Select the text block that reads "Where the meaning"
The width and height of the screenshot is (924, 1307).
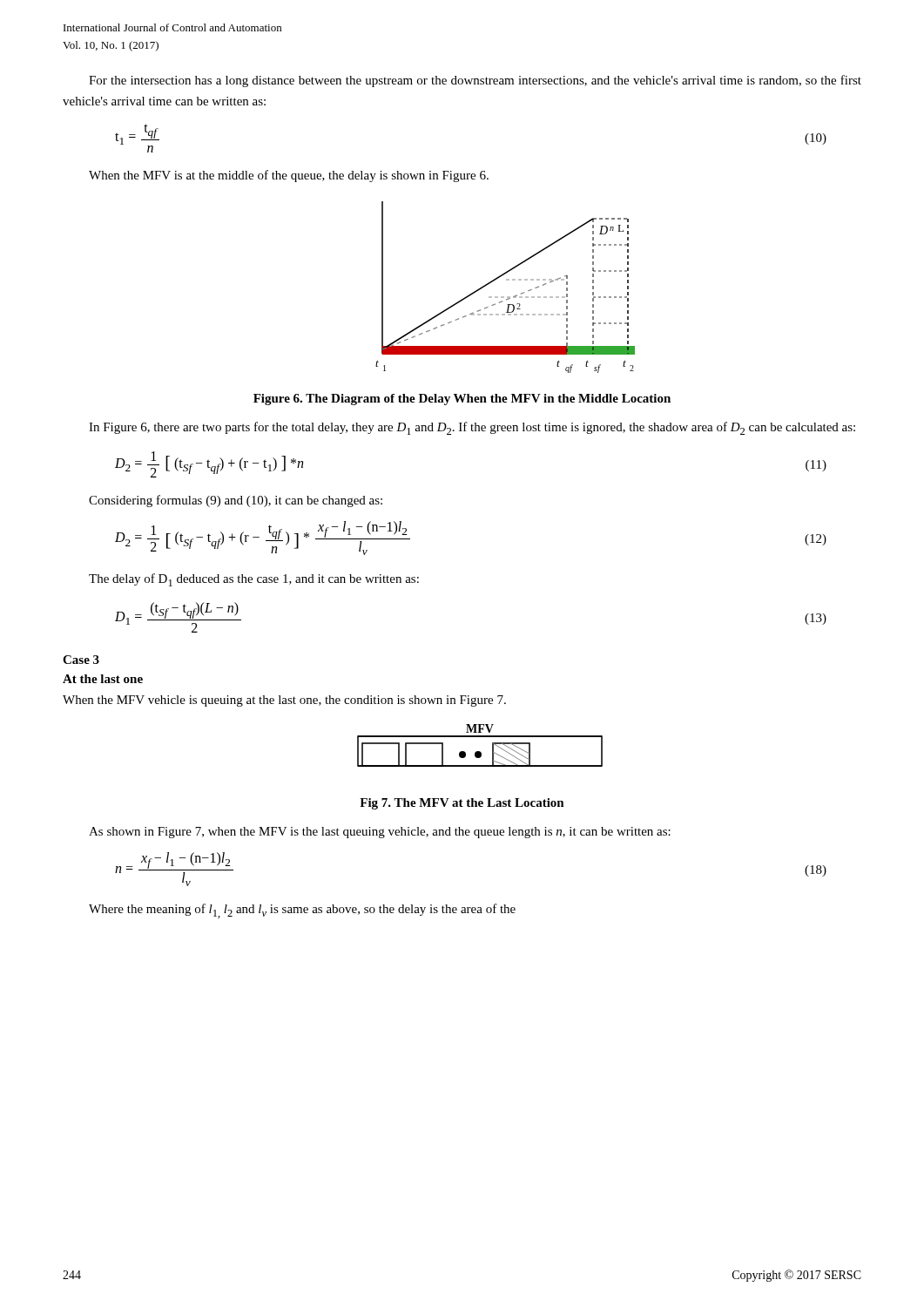pos(302,911)
